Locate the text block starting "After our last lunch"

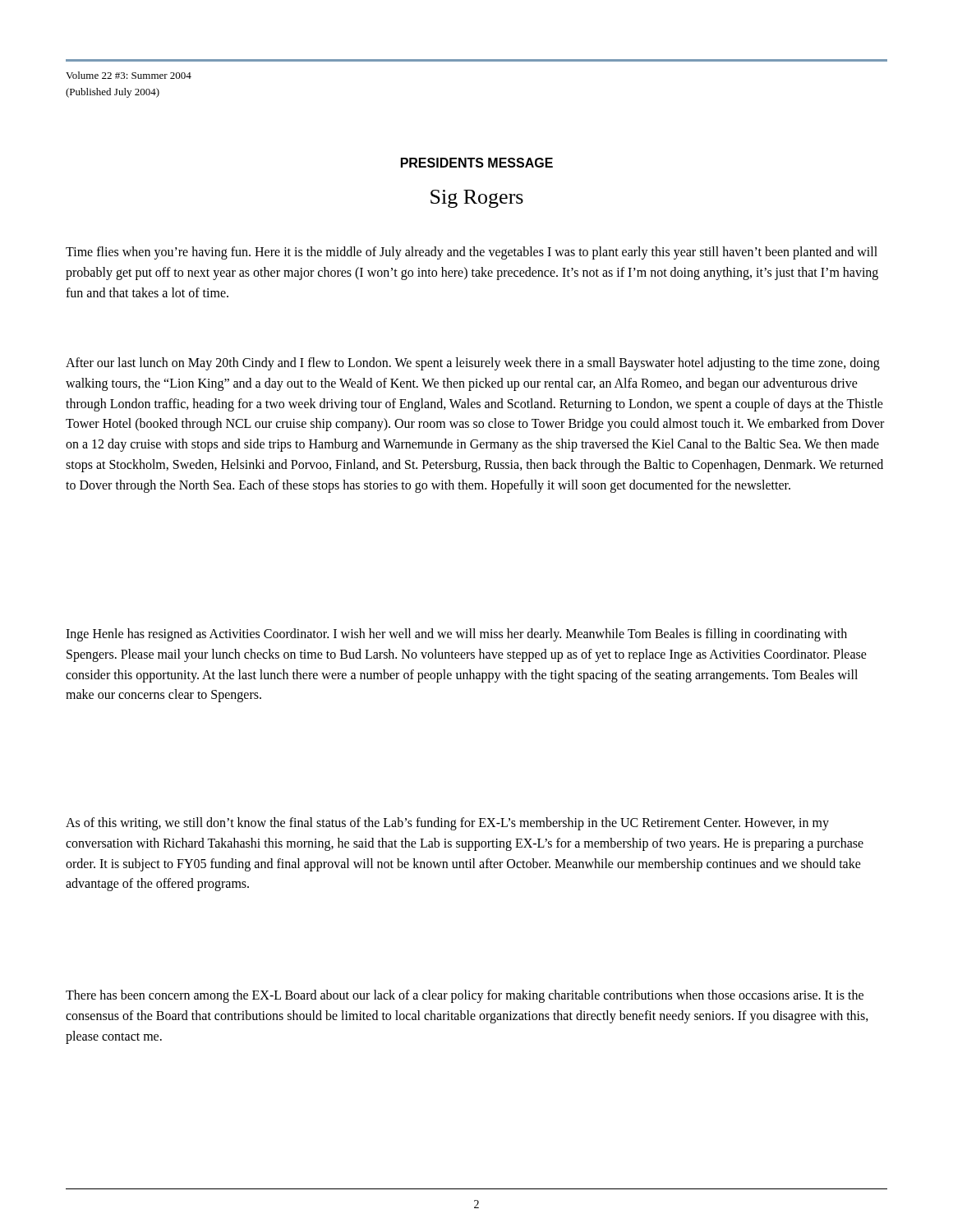475,424
